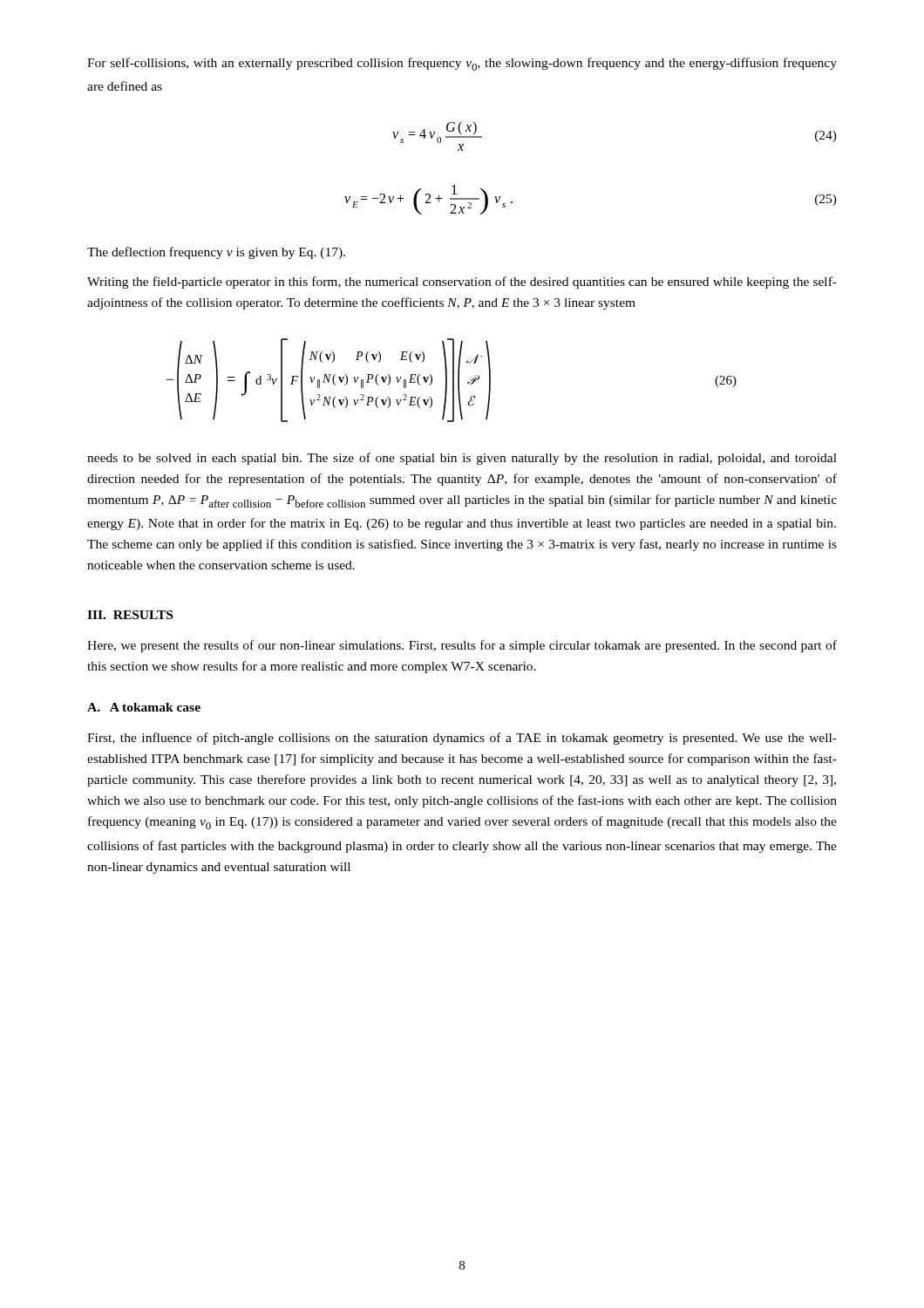Find the text block that says "The deflection frequency ν is given"
Image resolution: width=924 pixels, height=1308 pixels.
click(x=217, y=252)
